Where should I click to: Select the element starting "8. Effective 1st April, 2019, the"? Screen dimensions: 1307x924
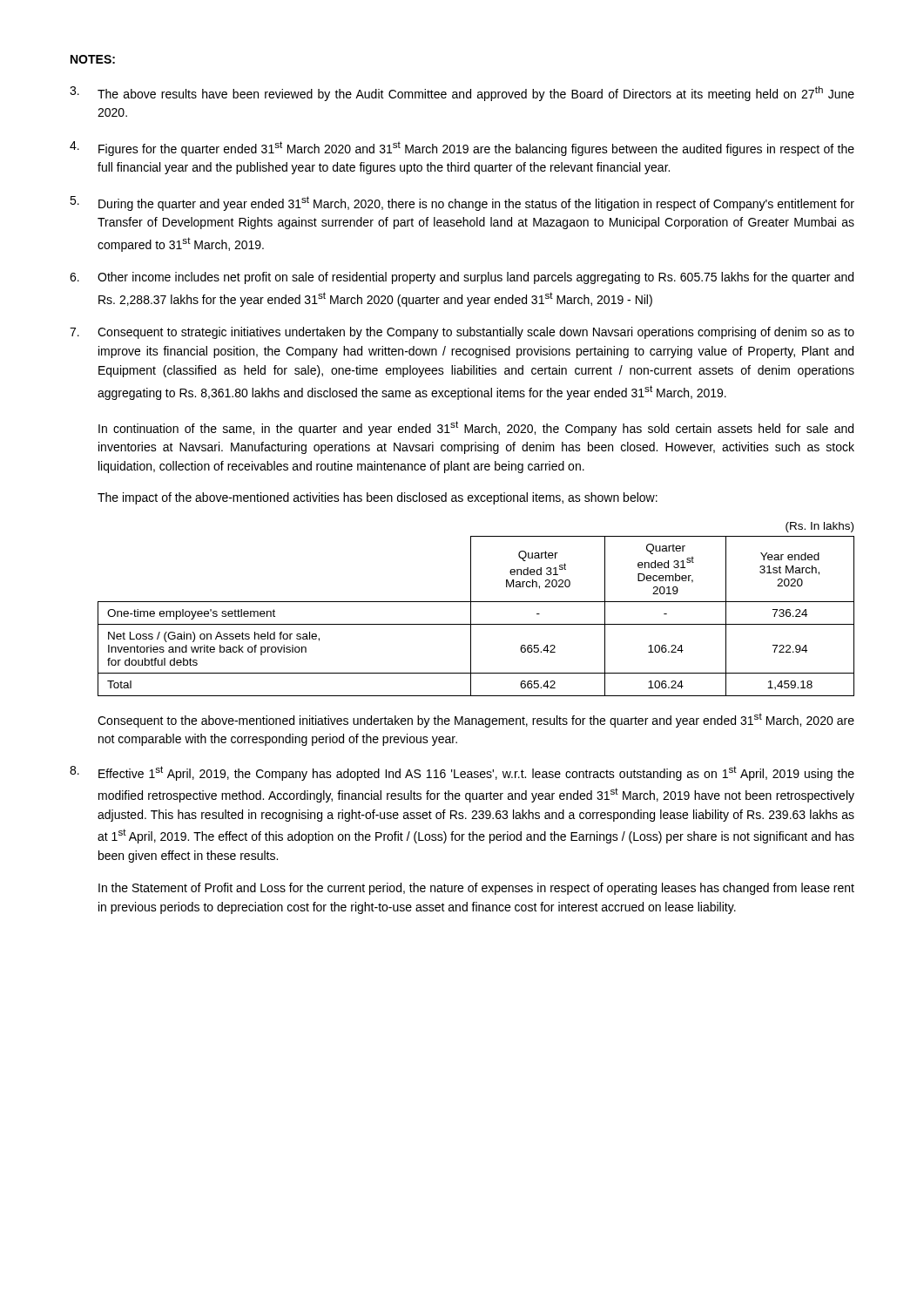click(x=462, y=813)
